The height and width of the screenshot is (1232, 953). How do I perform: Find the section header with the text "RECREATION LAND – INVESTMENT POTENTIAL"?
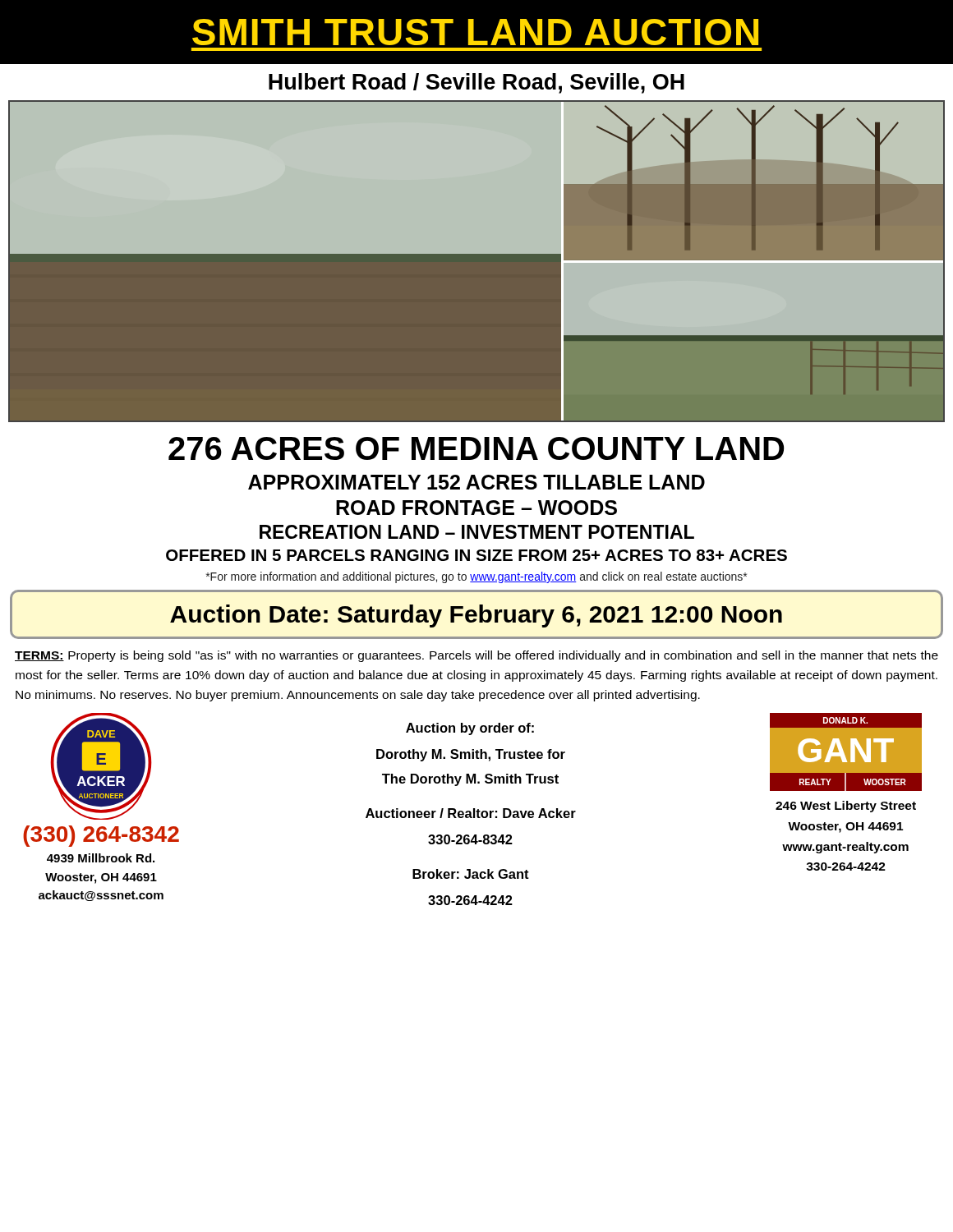coord(476,532)
